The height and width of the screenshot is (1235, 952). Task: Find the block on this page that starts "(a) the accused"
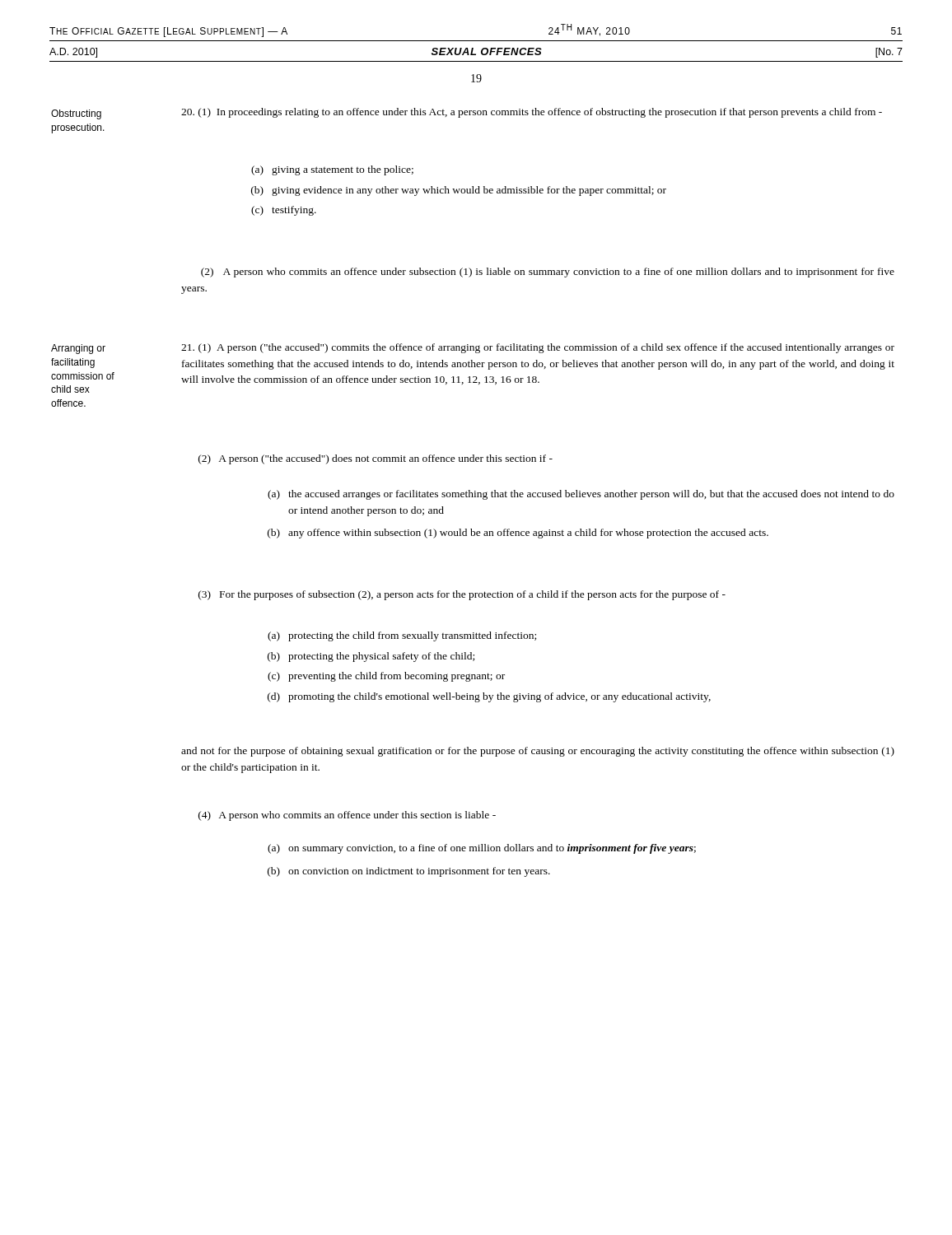click(581, 495)
